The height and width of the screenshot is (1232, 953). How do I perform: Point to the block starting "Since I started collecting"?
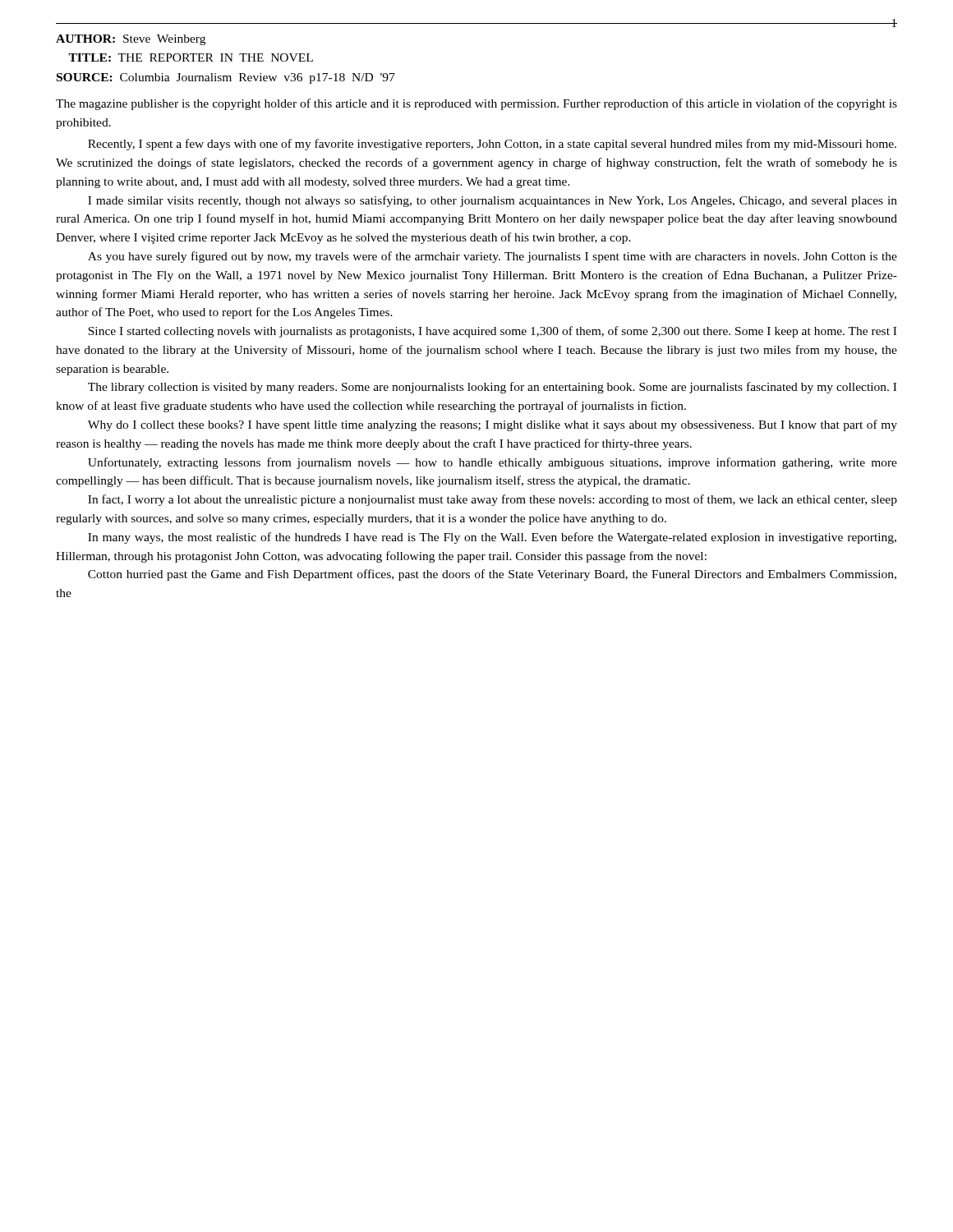pos(476,349)
